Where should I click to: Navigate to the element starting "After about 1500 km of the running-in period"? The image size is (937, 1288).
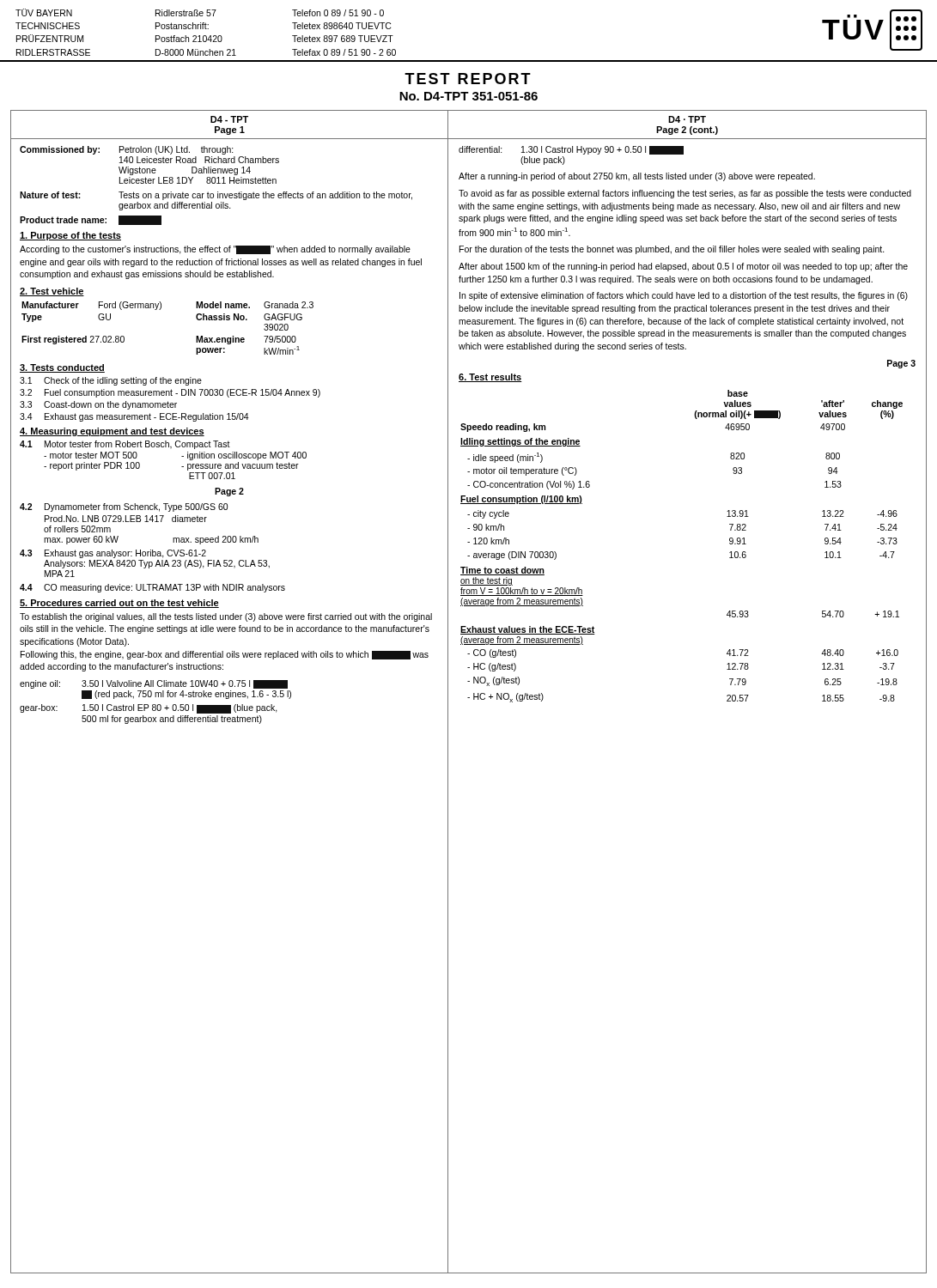pyautogui.click(x=683, y=272)
